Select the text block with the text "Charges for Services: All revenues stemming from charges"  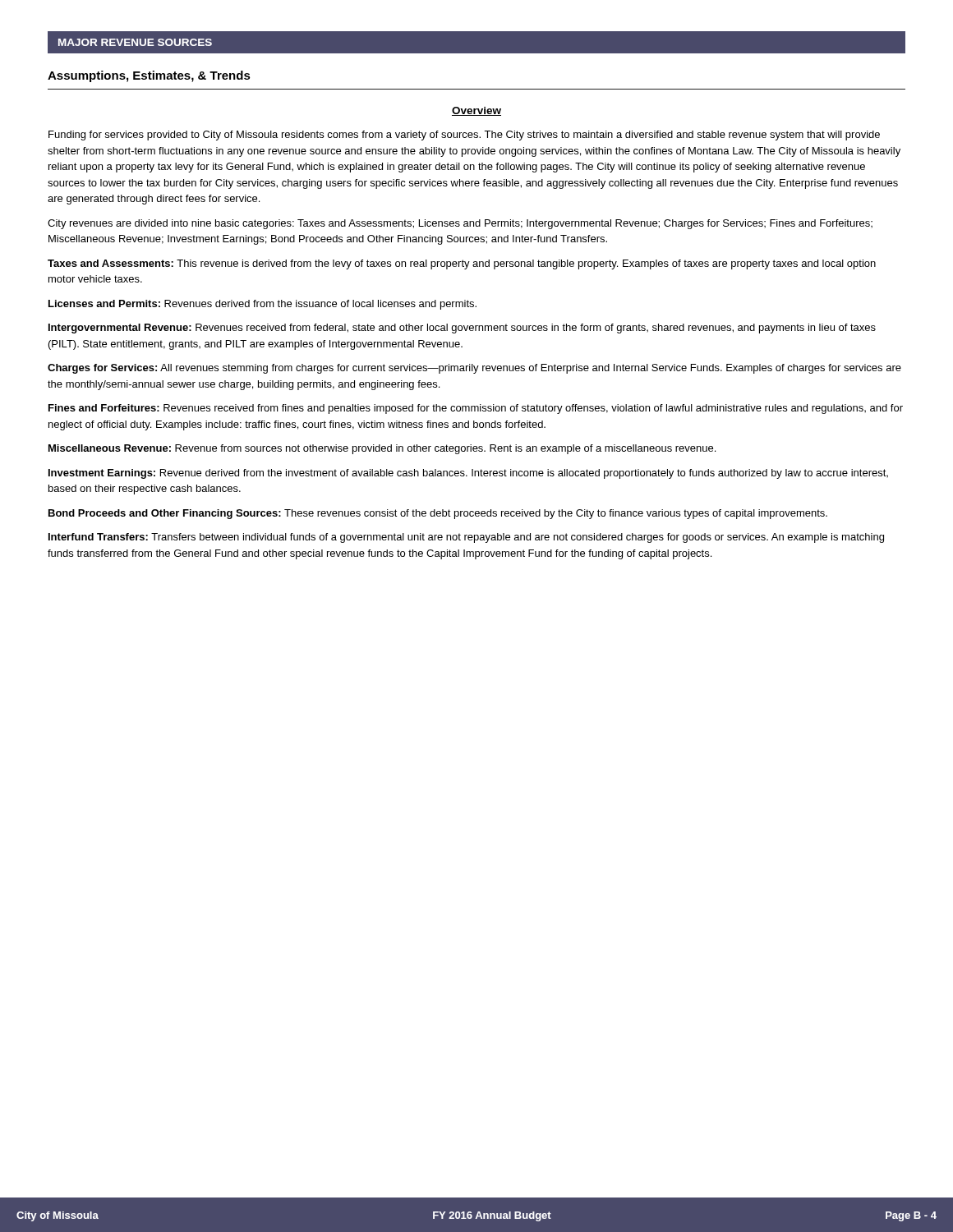tap(474, 376)
